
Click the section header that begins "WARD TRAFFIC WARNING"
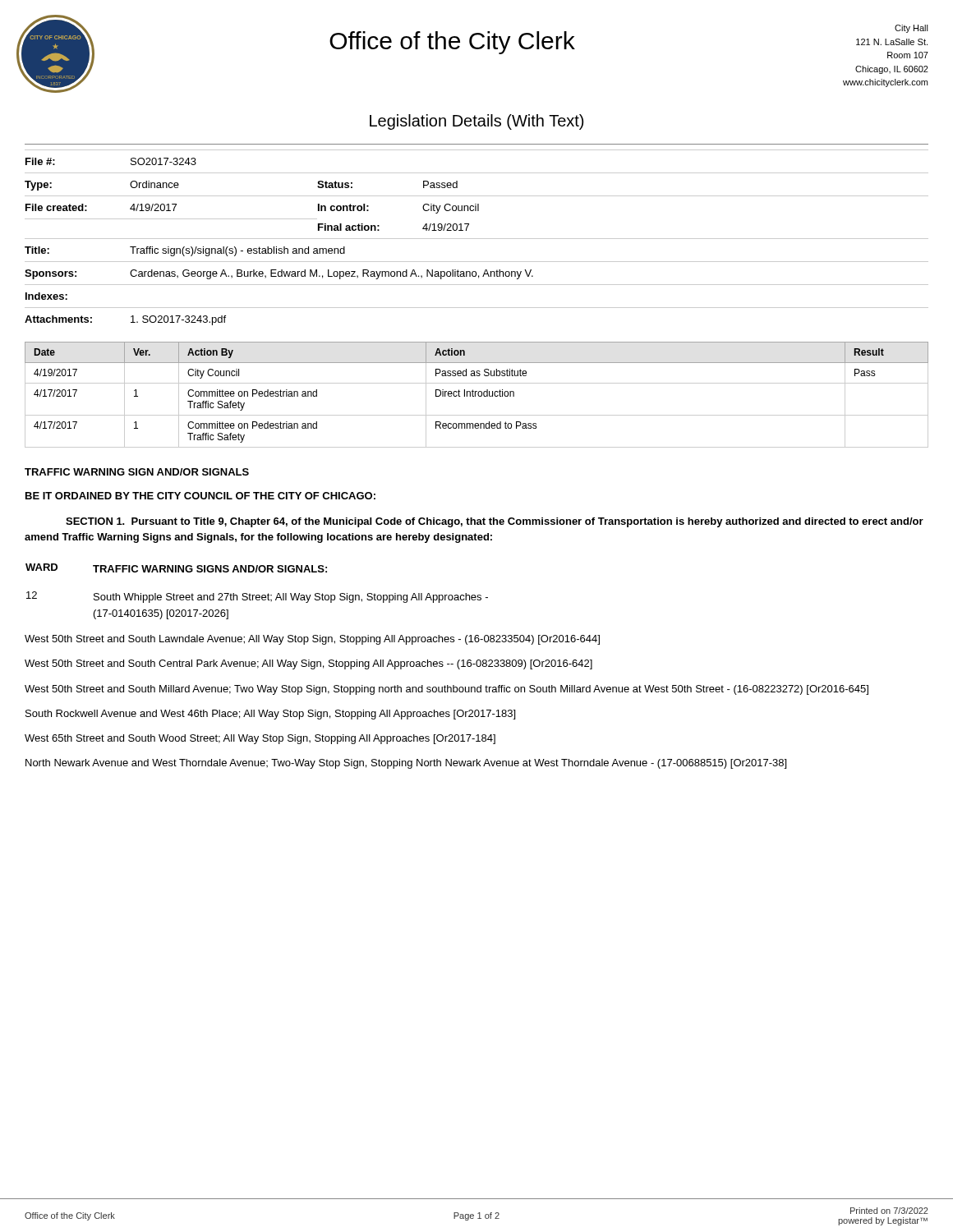[176, 568]
